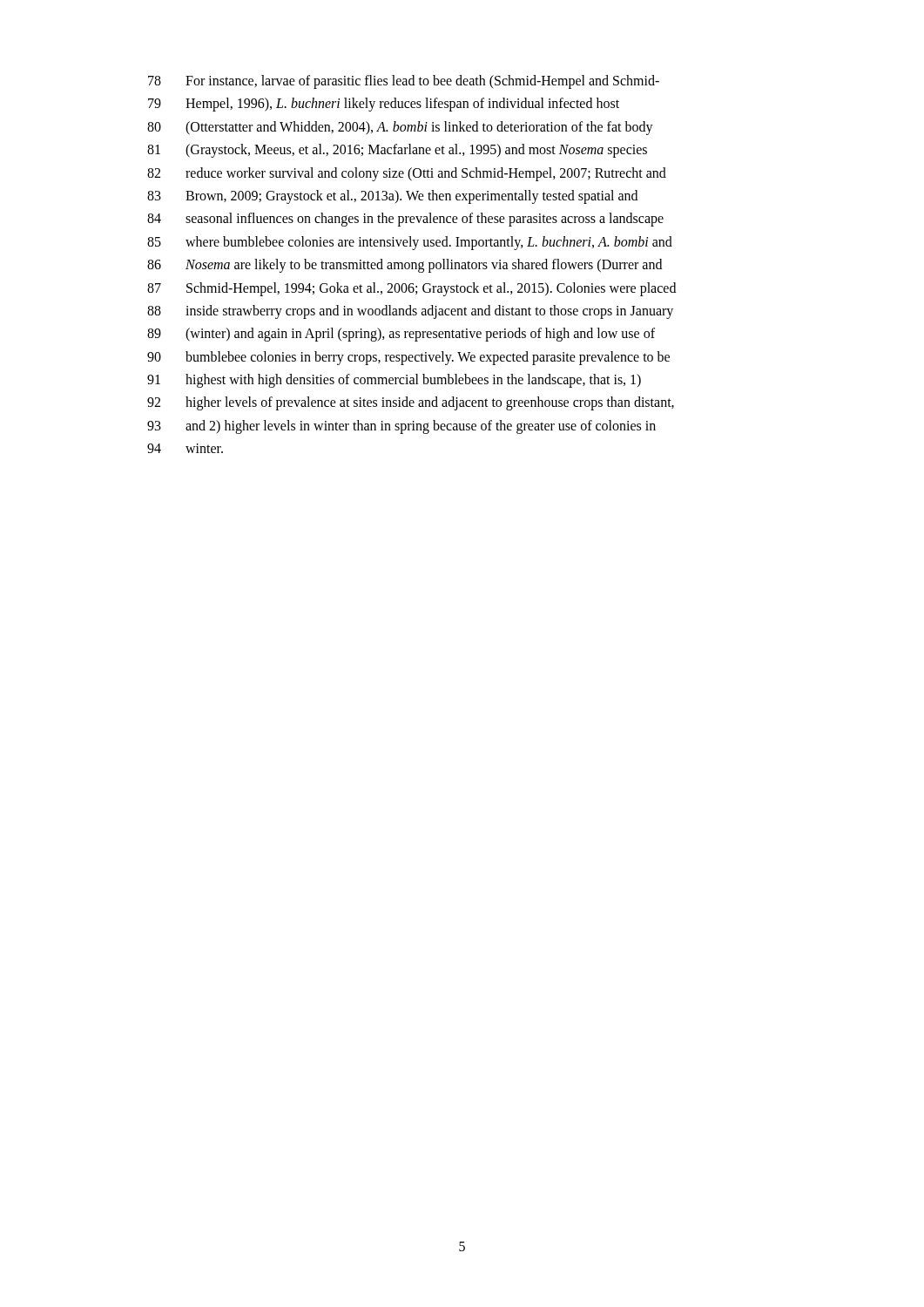Locate the list item that reads "88 inside strawberry crops and"
The width and height of the screenshot is (924, 1307).
coord(471,311)
